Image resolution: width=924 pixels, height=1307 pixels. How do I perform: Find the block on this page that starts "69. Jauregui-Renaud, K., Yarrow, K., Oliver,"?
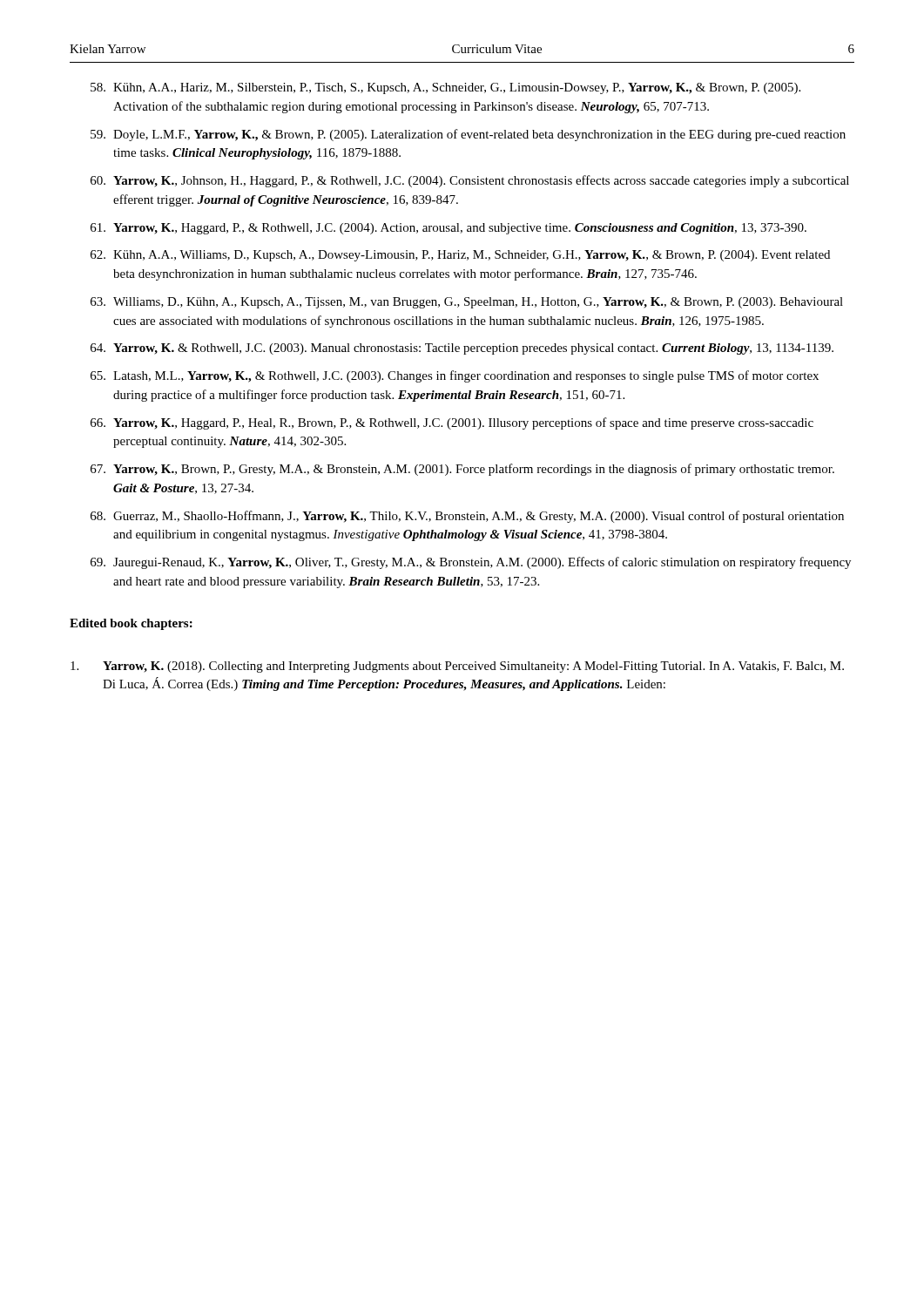click(x=462, y=572)
